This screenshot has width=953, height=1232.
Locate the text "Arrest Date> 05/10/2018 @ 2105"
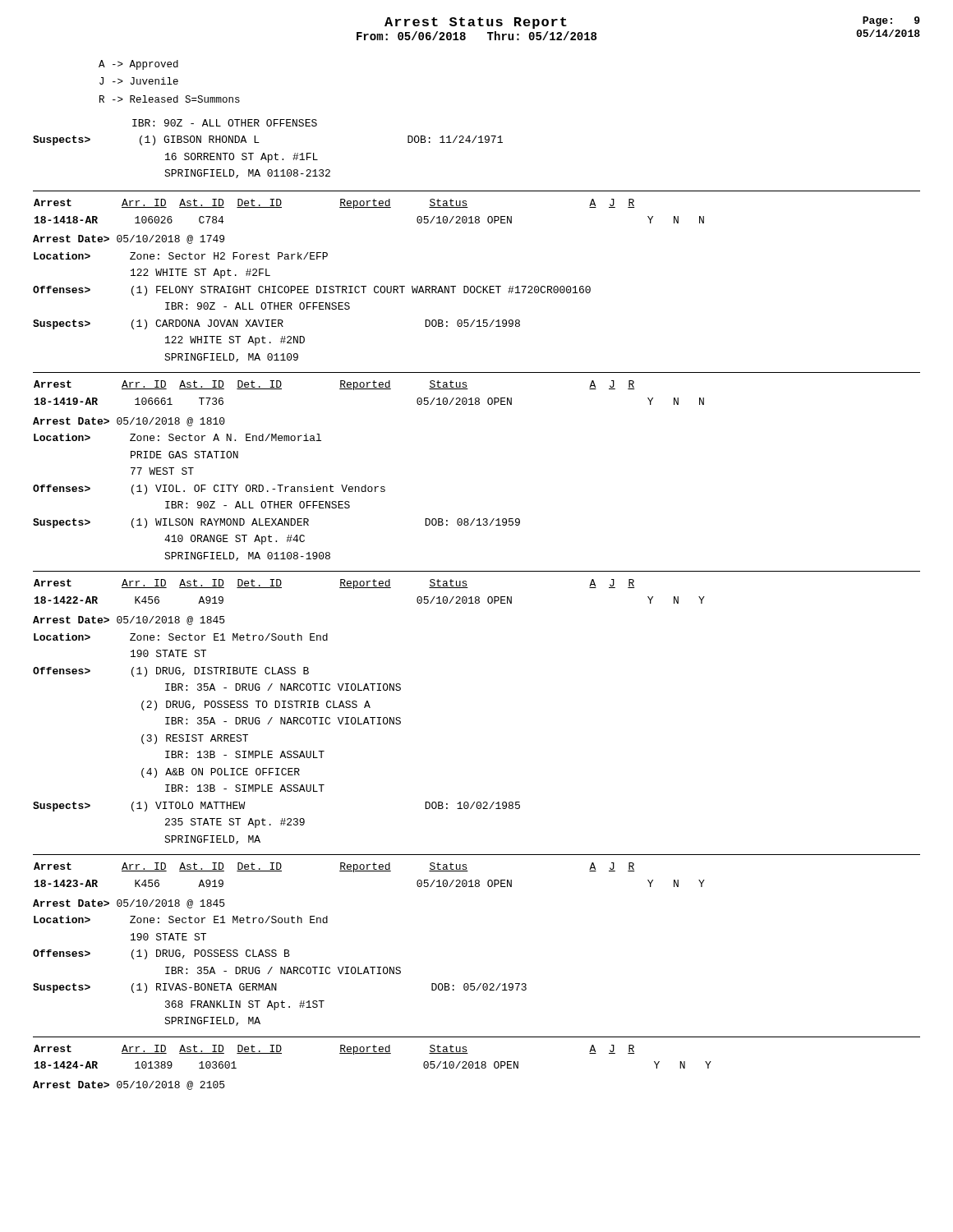click(x=129, y=1085)
